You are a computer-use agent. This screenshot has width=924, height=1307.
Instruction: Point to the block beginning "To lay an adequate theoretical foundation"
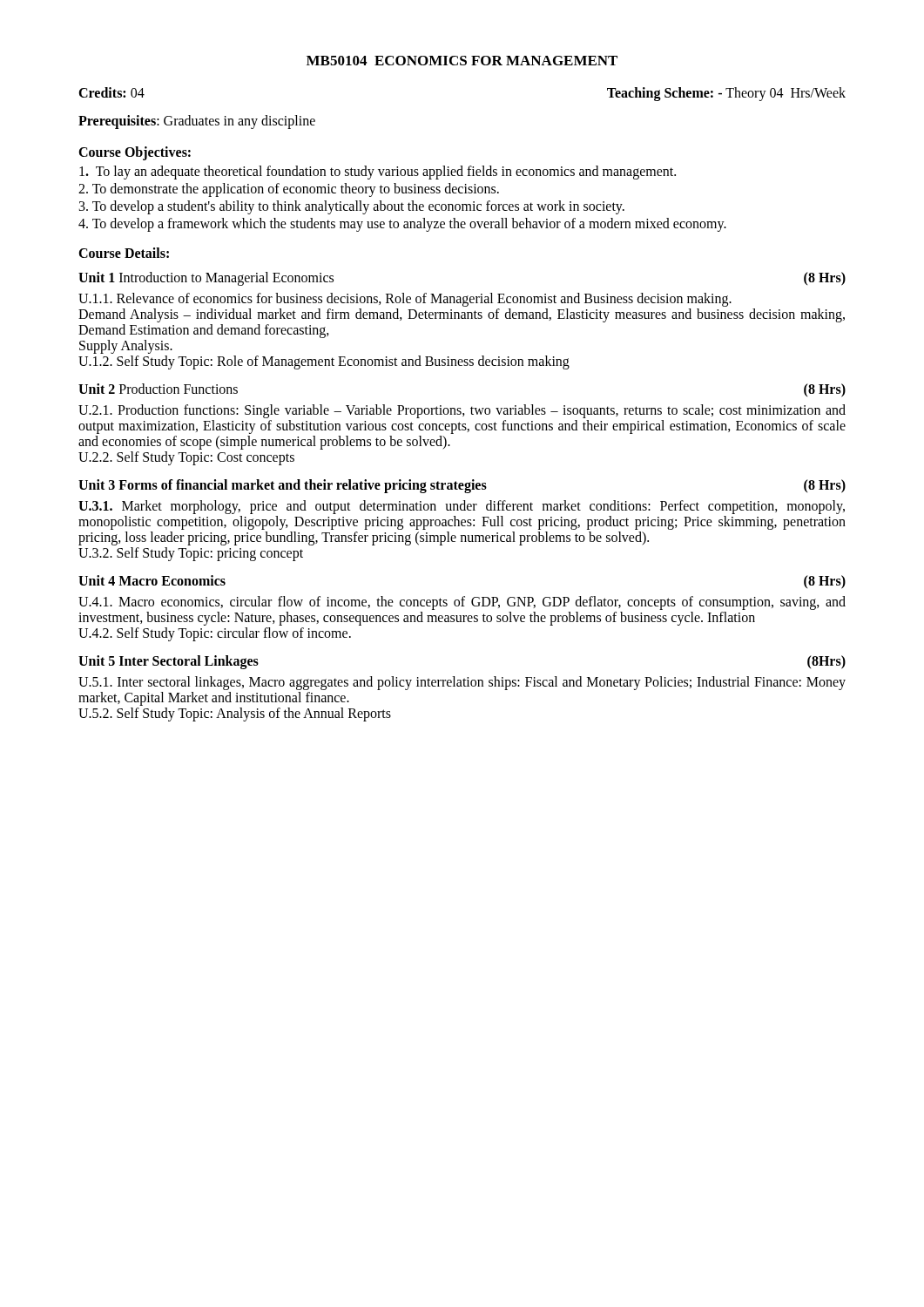pyautogui.click(x=378, y=171)
